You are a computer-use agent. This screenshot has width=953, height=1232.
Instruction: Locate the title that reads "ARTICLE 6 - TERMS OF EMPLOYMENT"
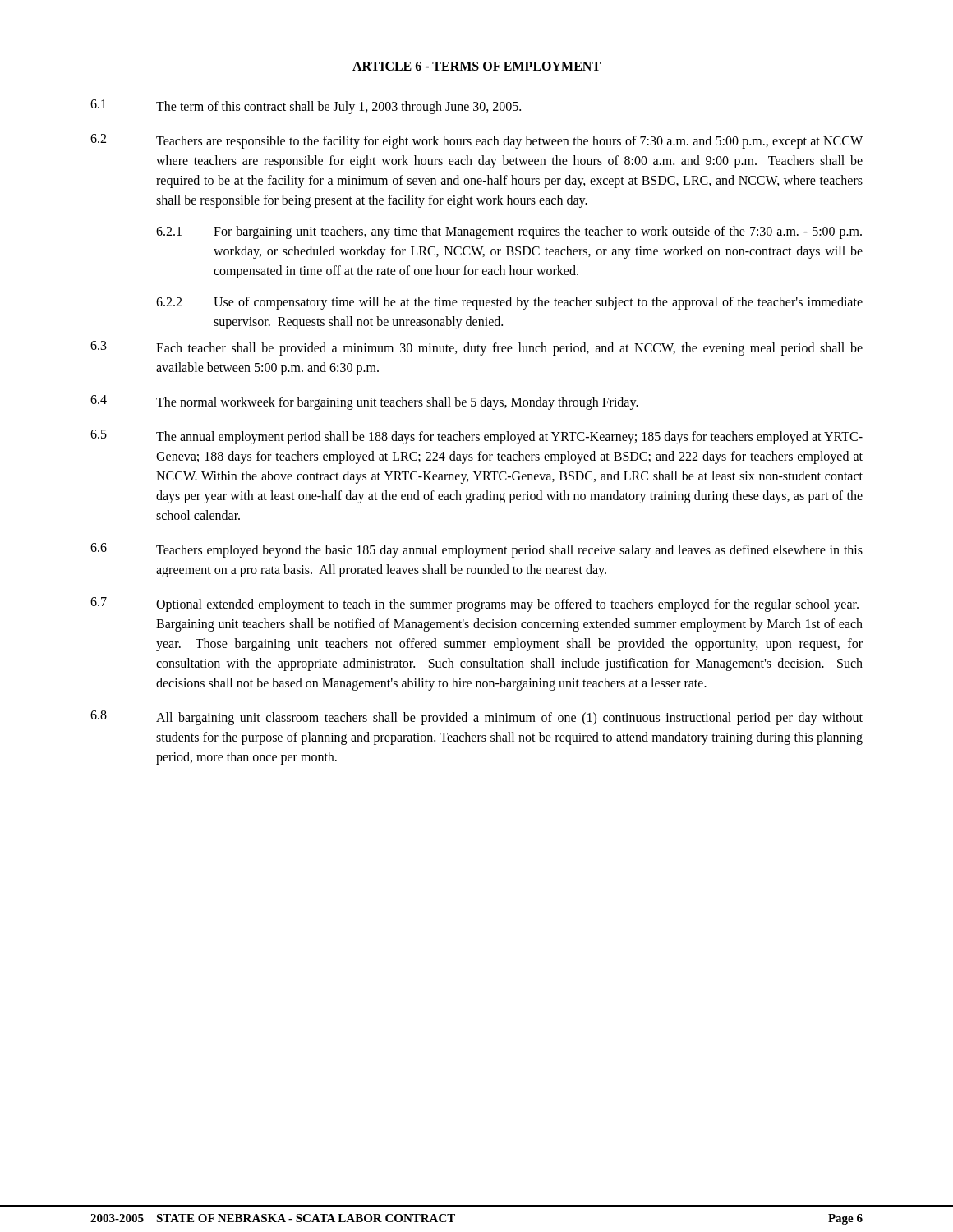point(476,66)
